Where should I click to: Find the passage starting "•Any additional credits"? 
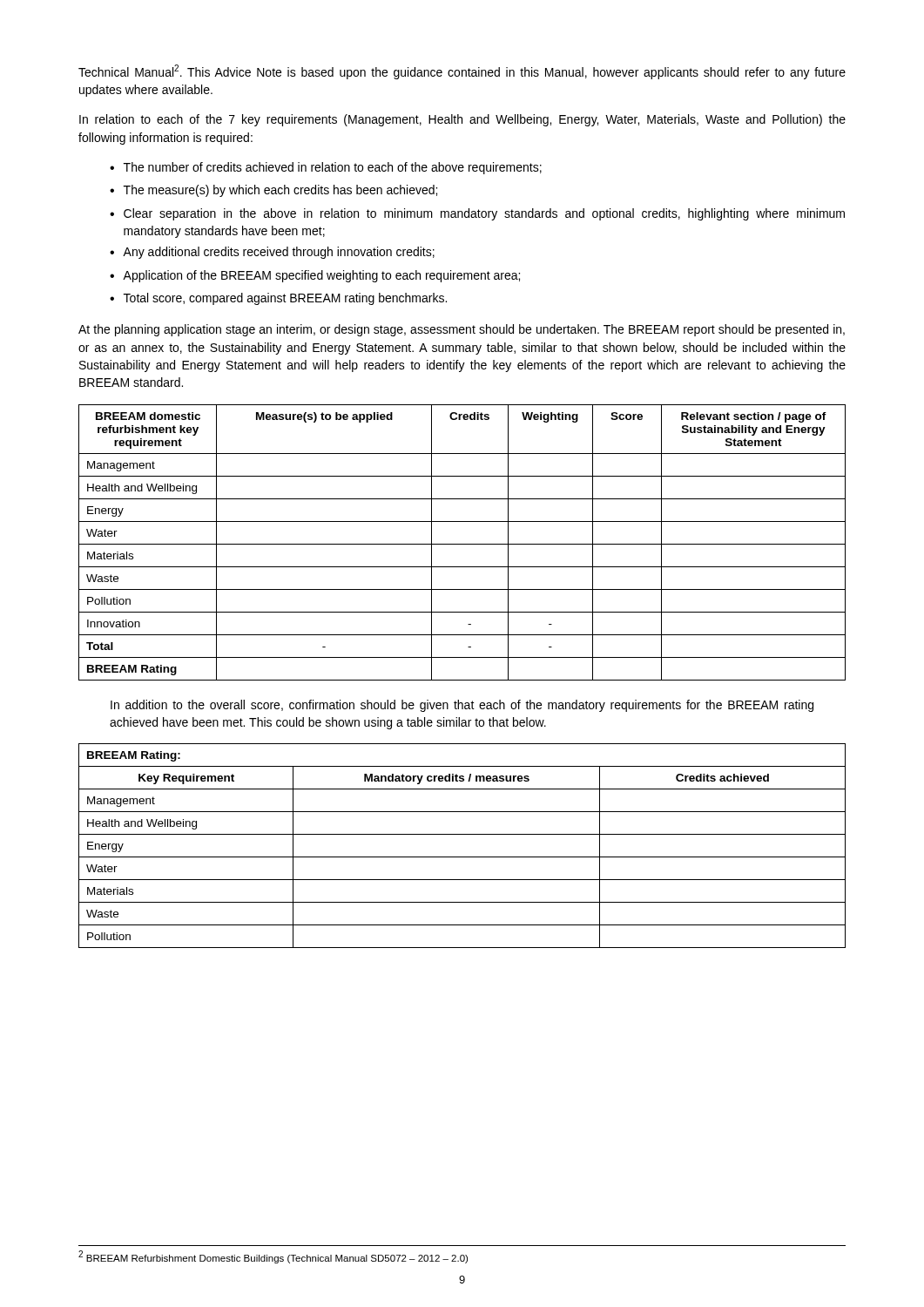[x=272, y=253]
